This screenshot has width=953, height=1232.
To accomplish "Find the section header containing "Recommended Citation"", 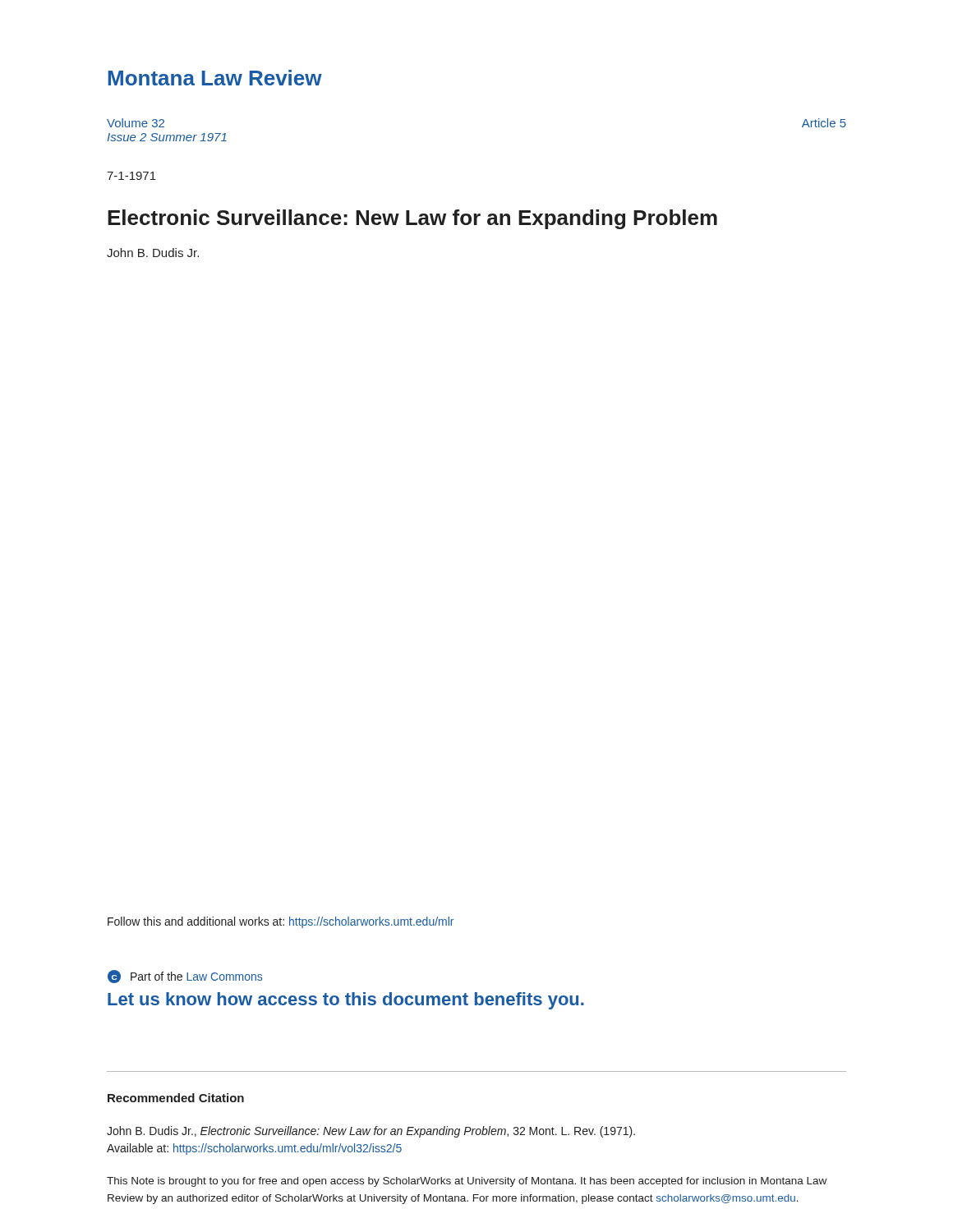I will coord(176,1098).
